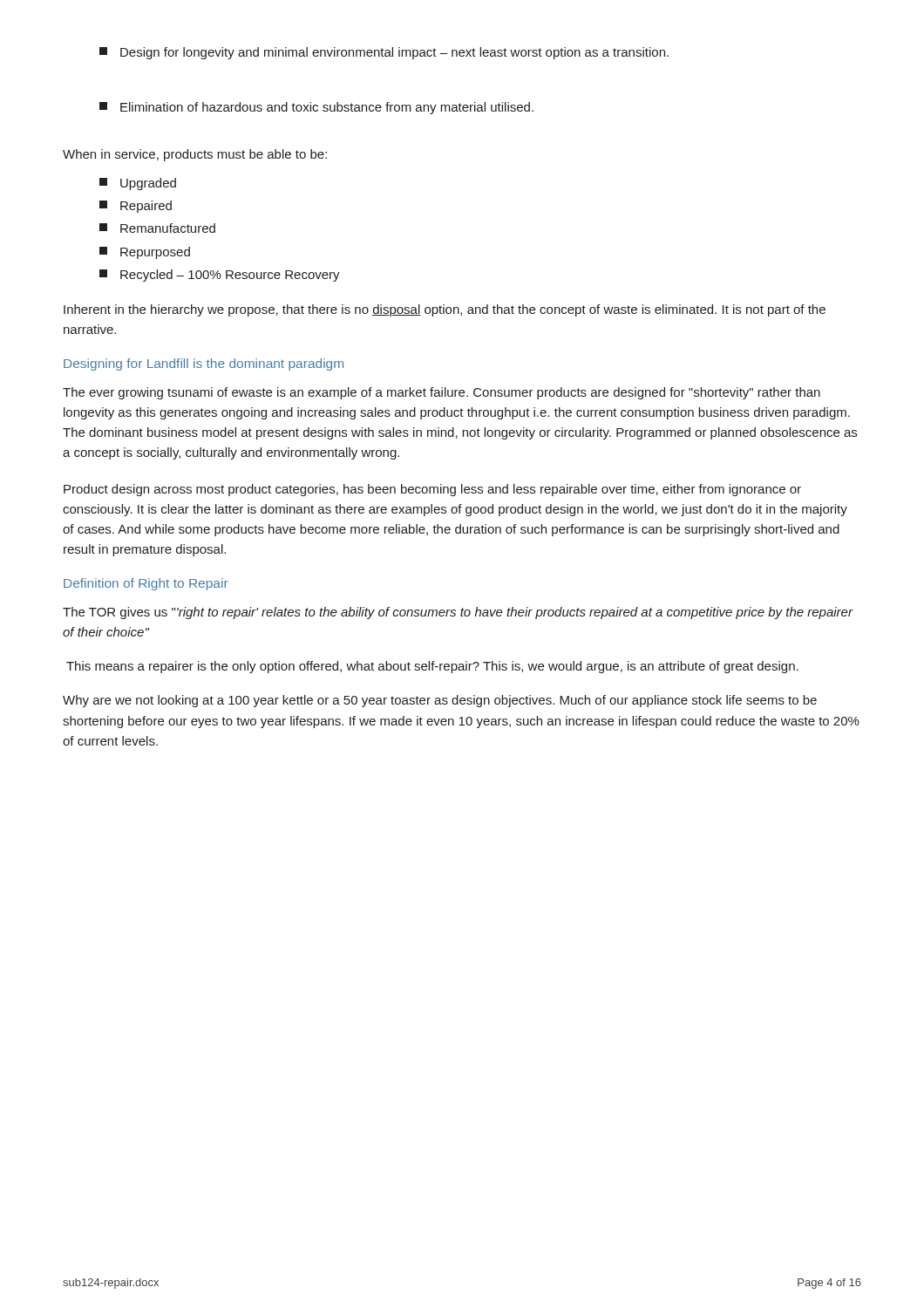
Task: Locate the text block that says "When in service, products must be able"
Action: click(195, 153)
